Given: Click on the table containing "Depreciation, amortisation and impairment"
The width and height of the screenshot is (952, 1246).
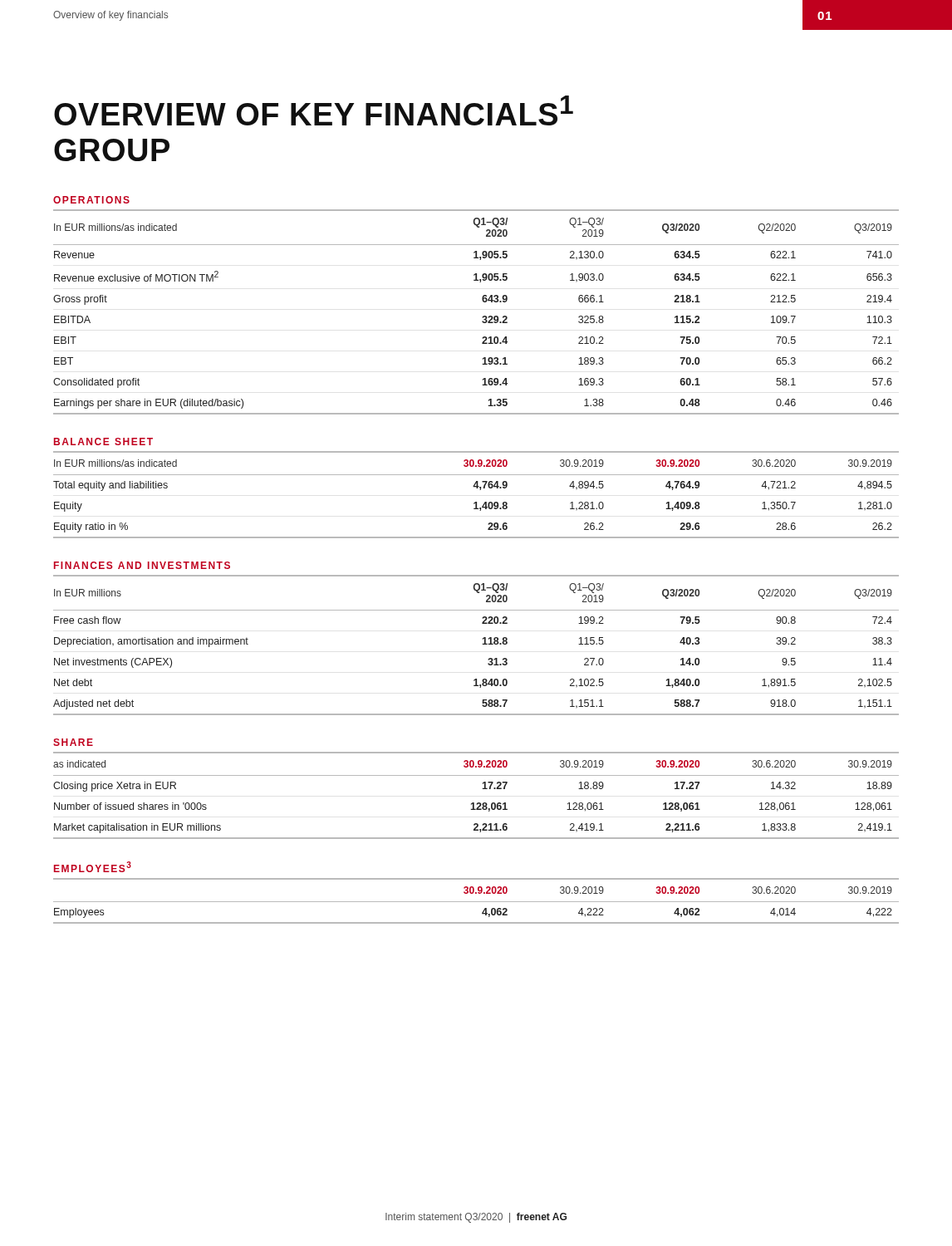Looking at the screenshot, I should [x=476, y=645].
